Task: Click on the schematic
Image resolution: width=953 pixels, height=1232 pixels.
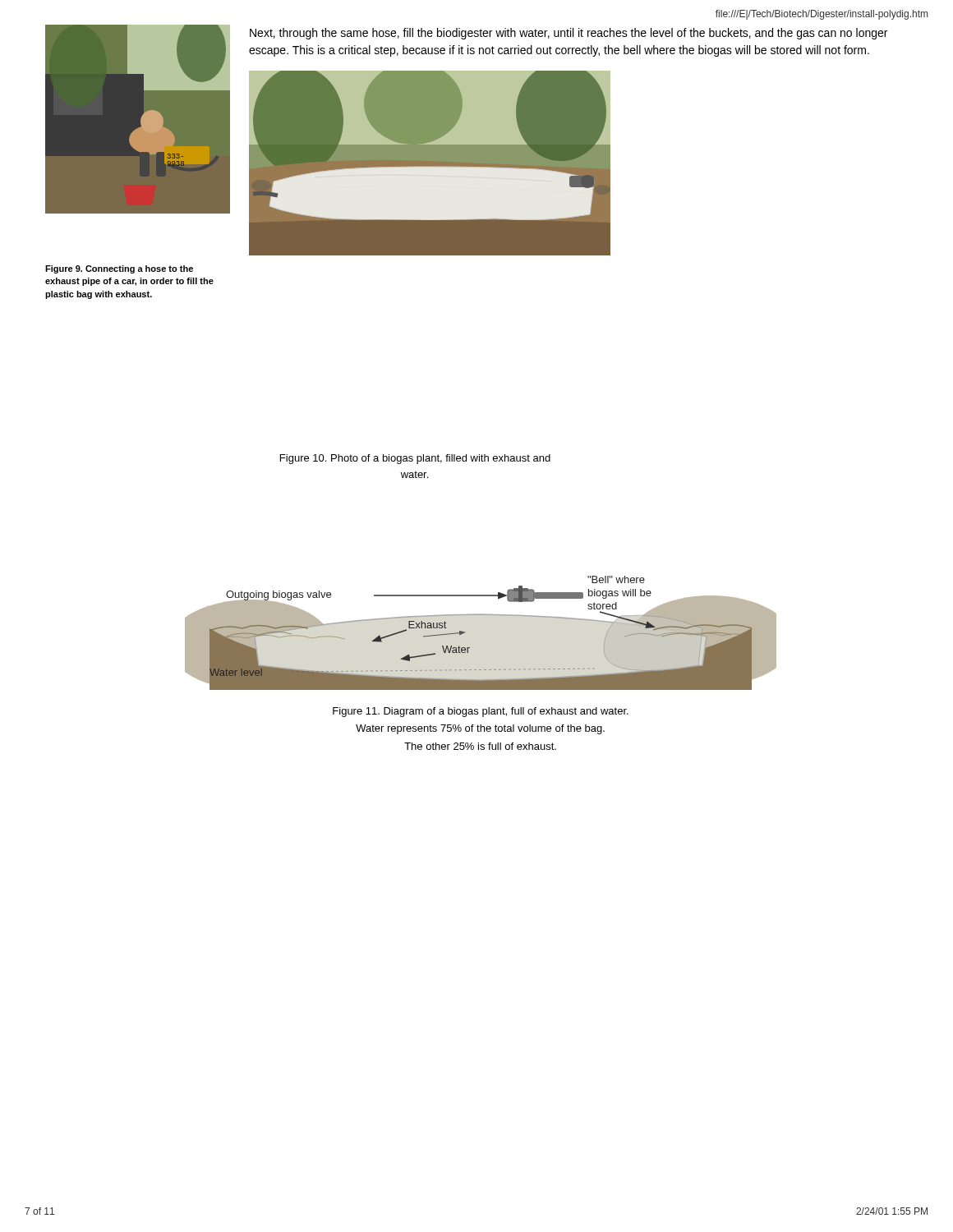Action: coord(481,595)
